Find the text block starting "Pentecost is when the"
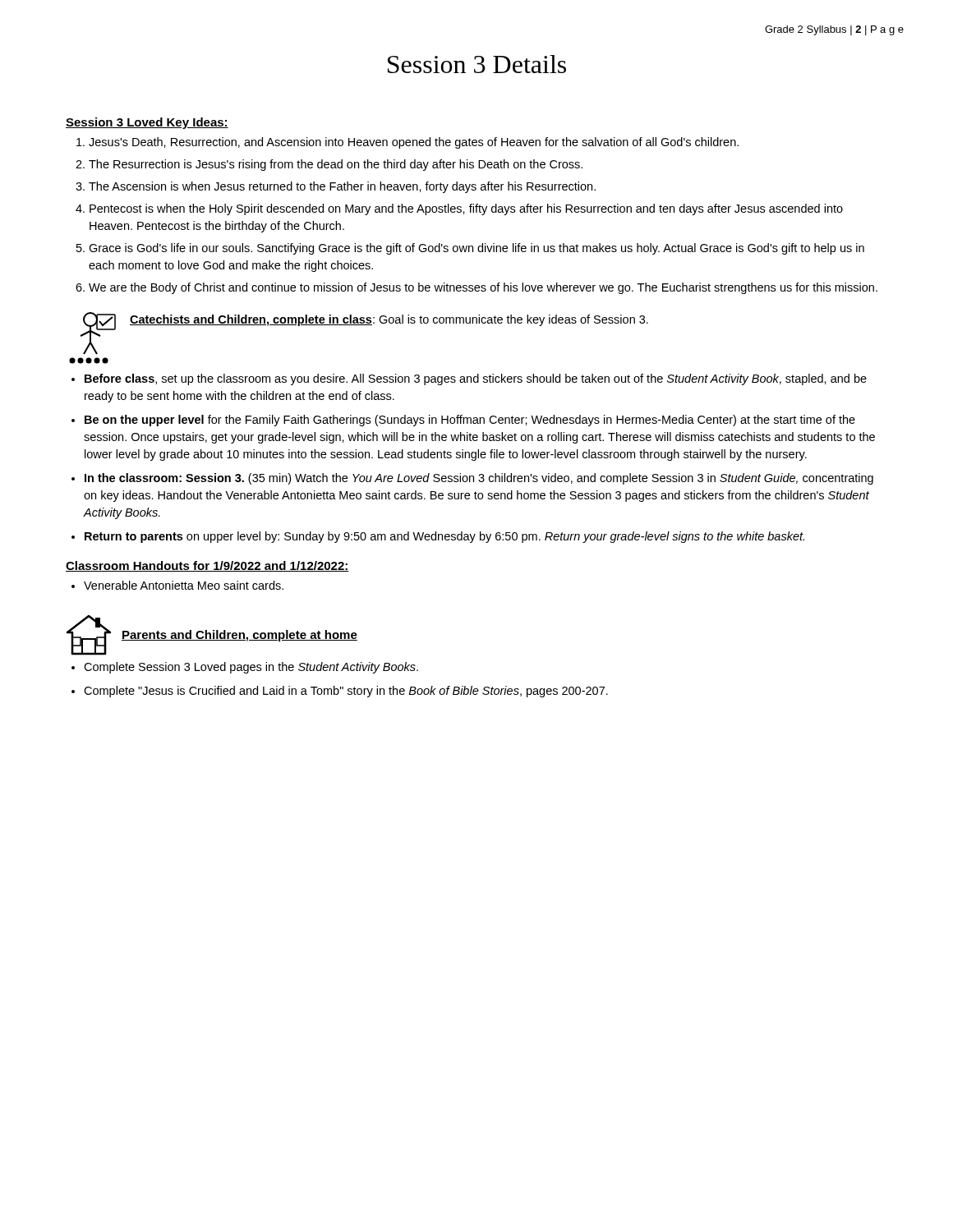Viewport: 953px width, 1232px height. 466,217
